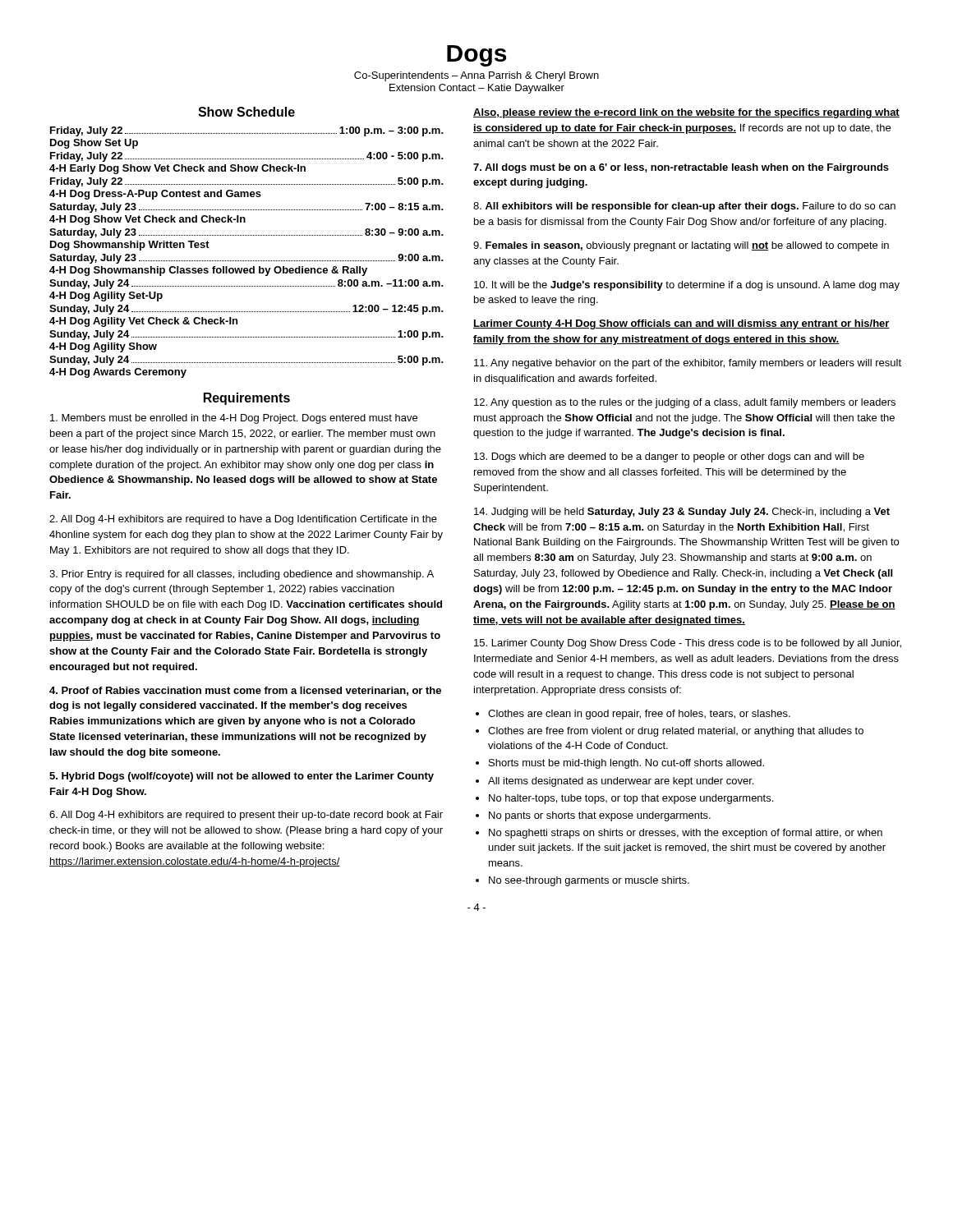Point to "No pants or shorts that expose undergarments."
Image resolution: width=953 pixels, height=1232 pixels.
click(x=600, y=815)
